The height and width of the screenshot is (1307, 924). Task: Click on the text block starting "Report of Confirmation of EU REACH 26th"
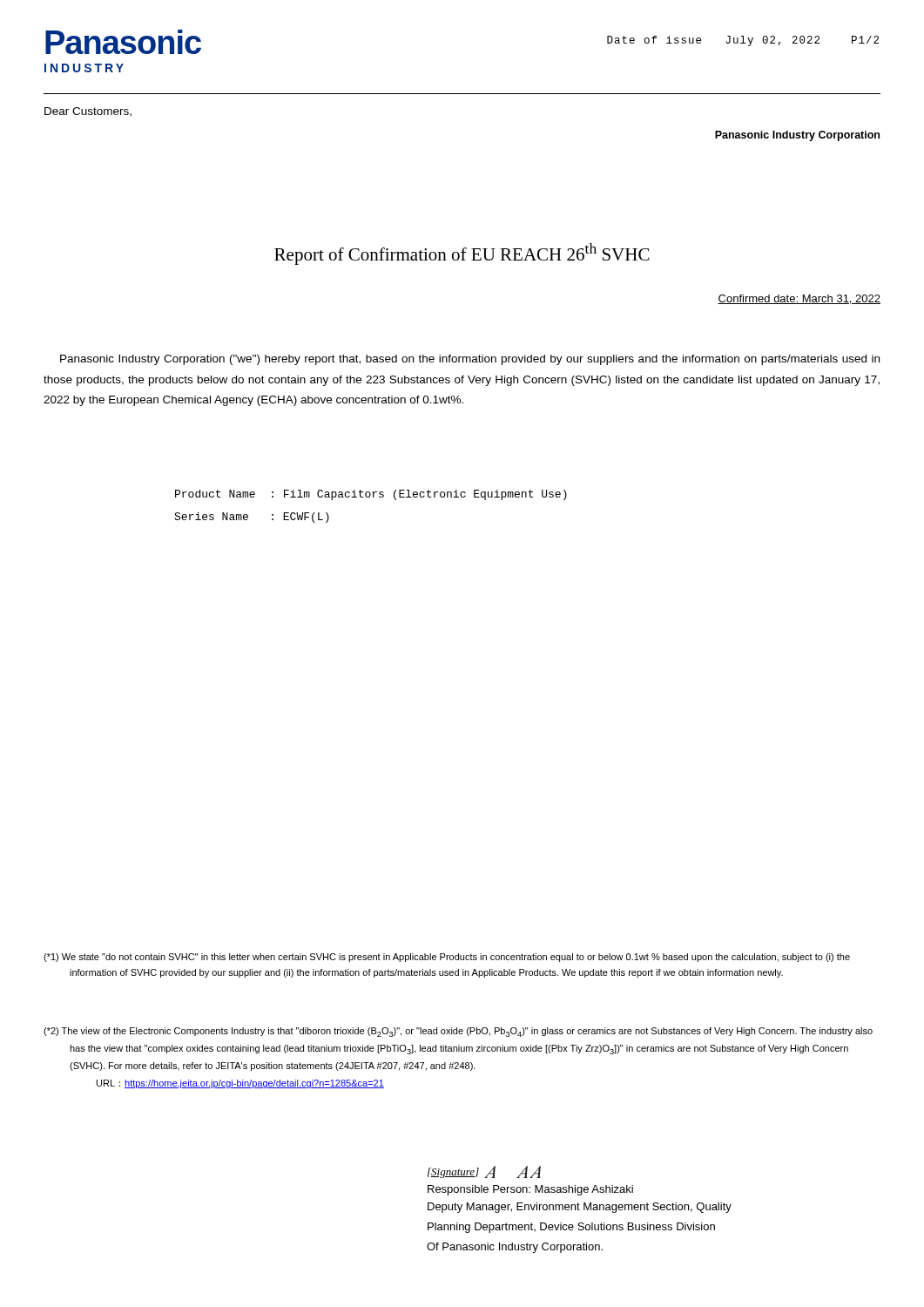pyautogui.click(x=462, y=252)
